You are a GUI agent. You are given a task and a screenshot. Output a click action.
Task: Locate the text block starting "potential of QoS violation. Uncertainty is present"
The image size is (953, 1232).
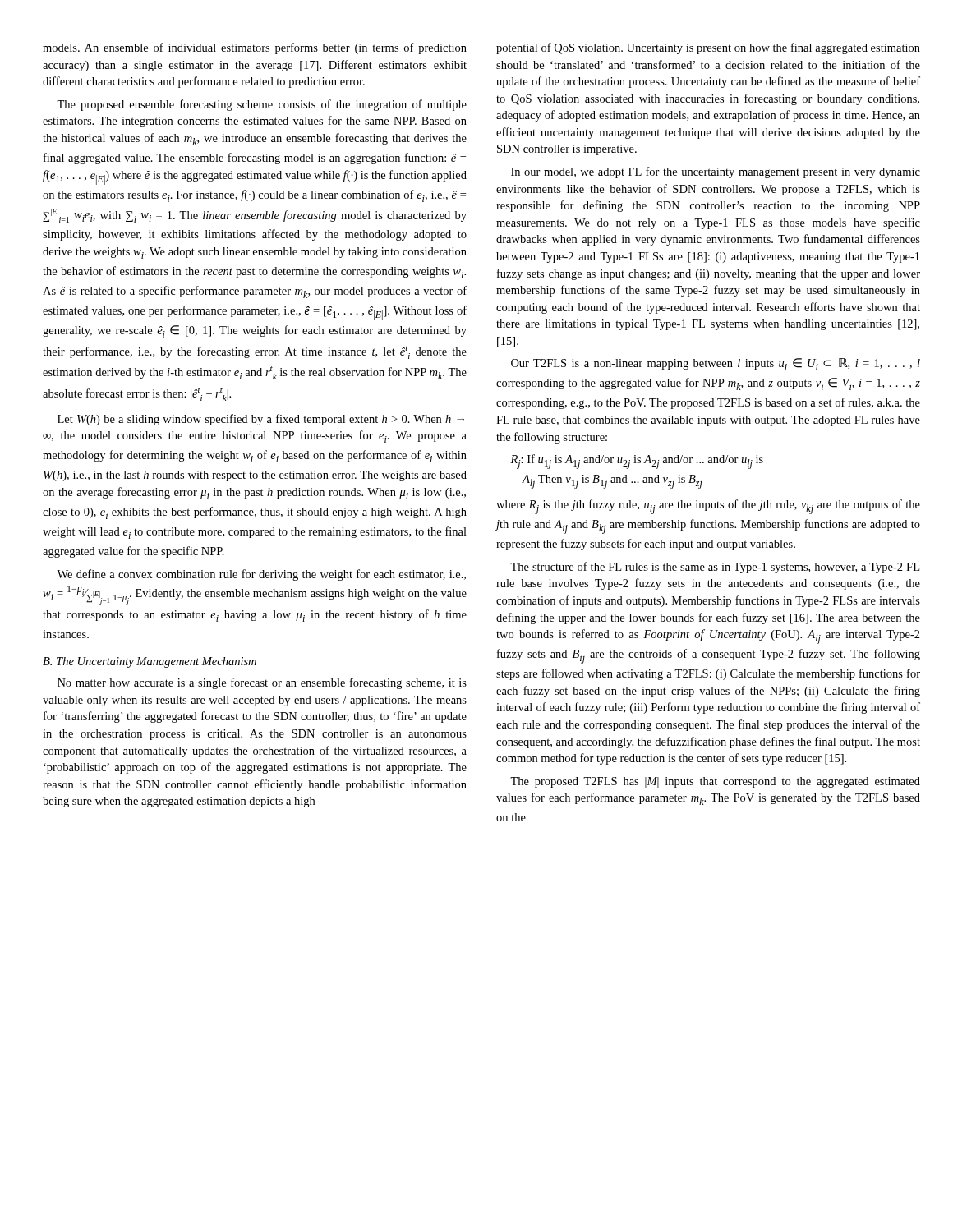click(x=708, y=99)
